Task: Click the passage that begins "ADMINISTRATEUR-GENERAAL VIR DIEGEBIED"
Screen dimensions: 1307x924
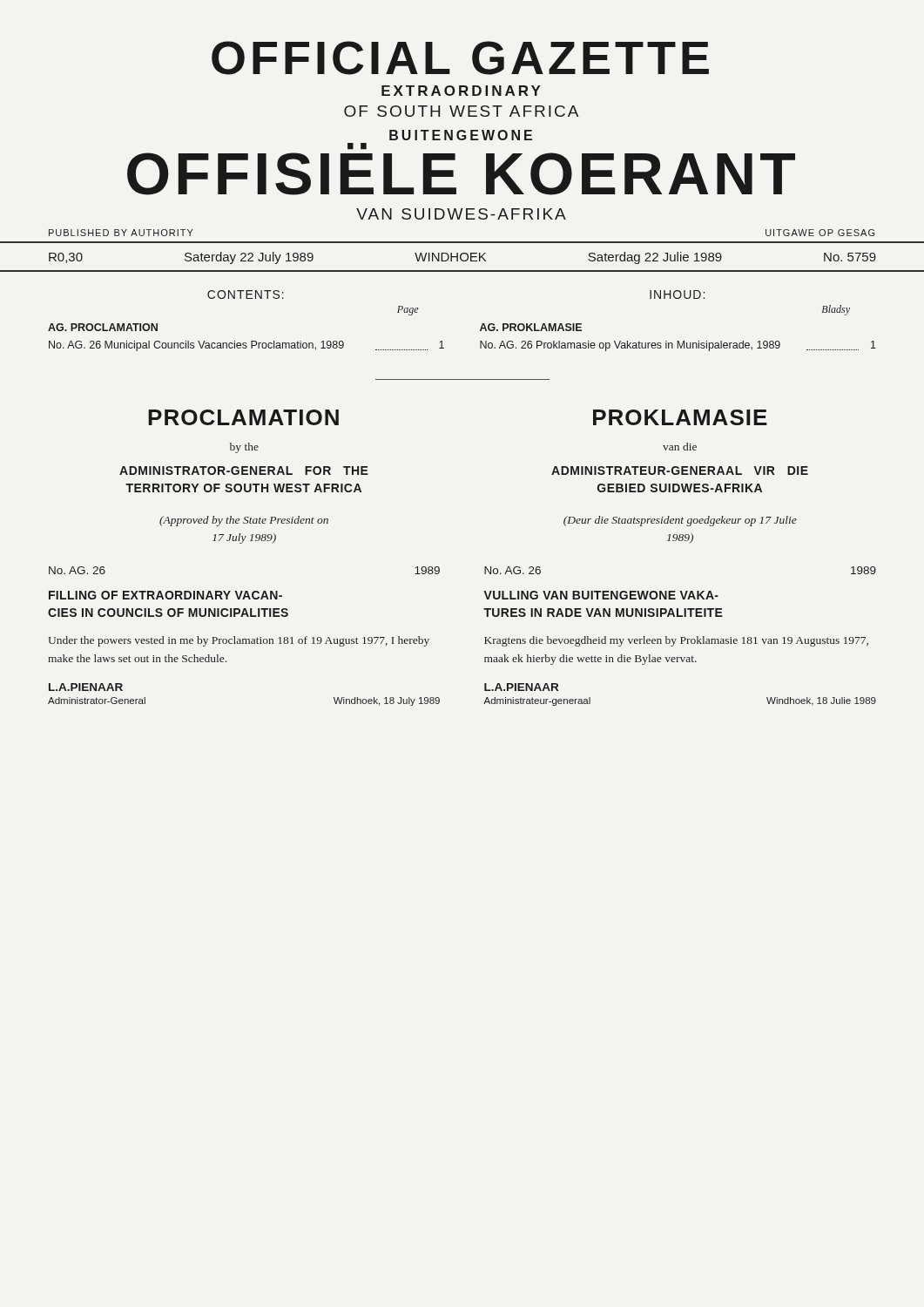Action: coord(680,479)
